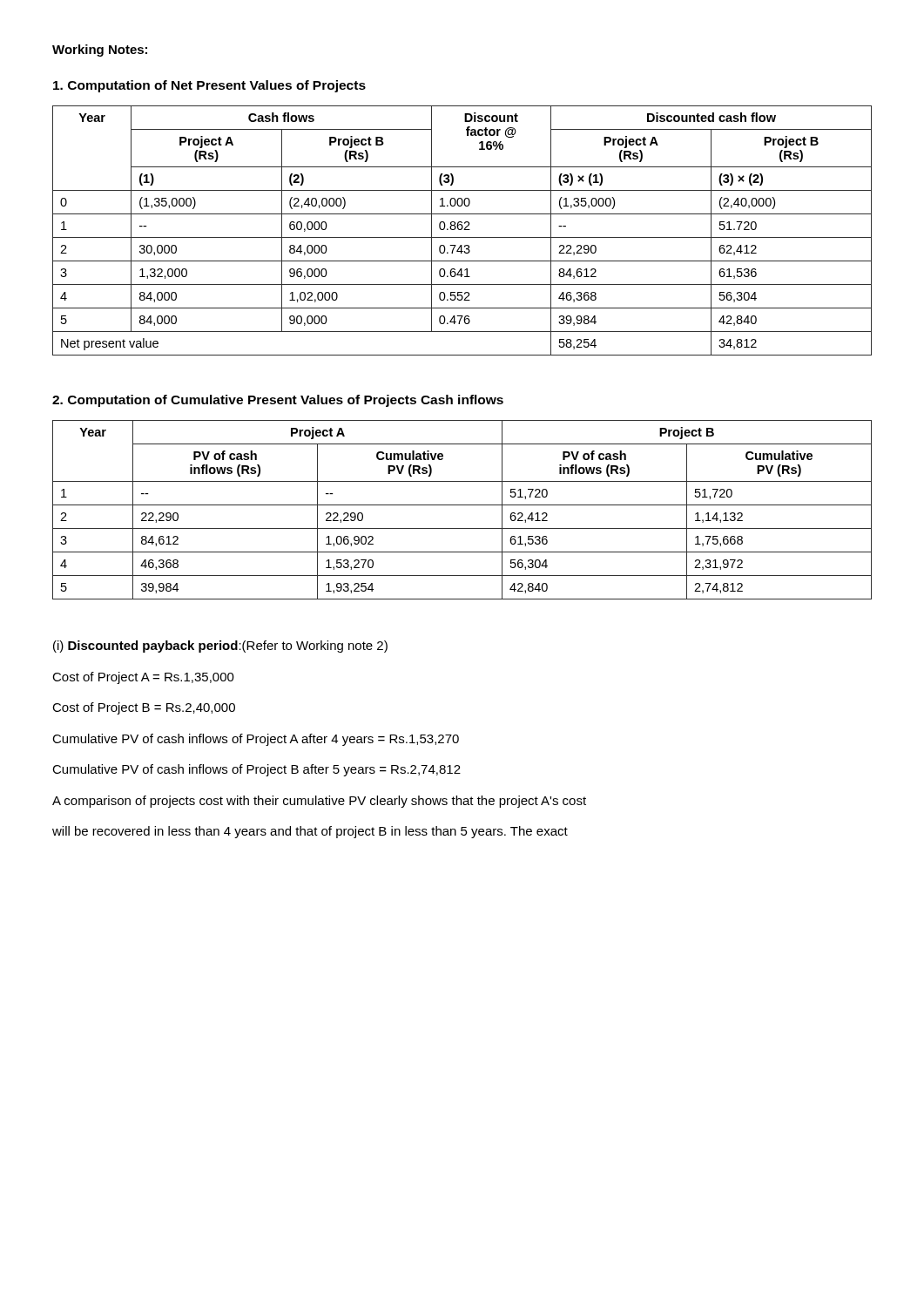This screenshot has height=1307, width=924.
Task: Click on the region starting "will be recovered in less"
Action: (x=310, y=831)
